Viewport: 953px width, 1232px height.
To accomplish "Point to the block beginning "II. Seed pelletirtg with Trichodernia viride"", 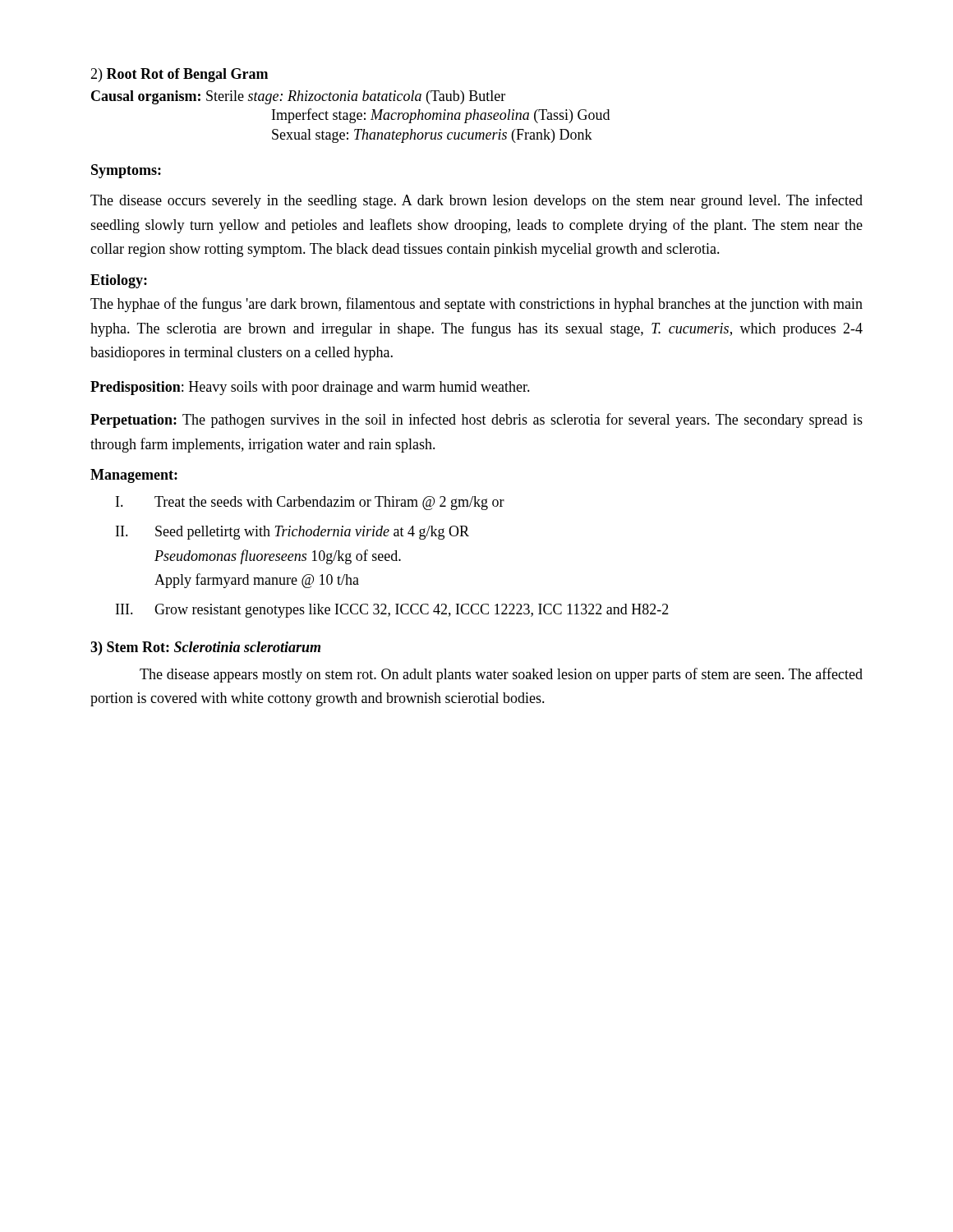I will click(292, 556).
